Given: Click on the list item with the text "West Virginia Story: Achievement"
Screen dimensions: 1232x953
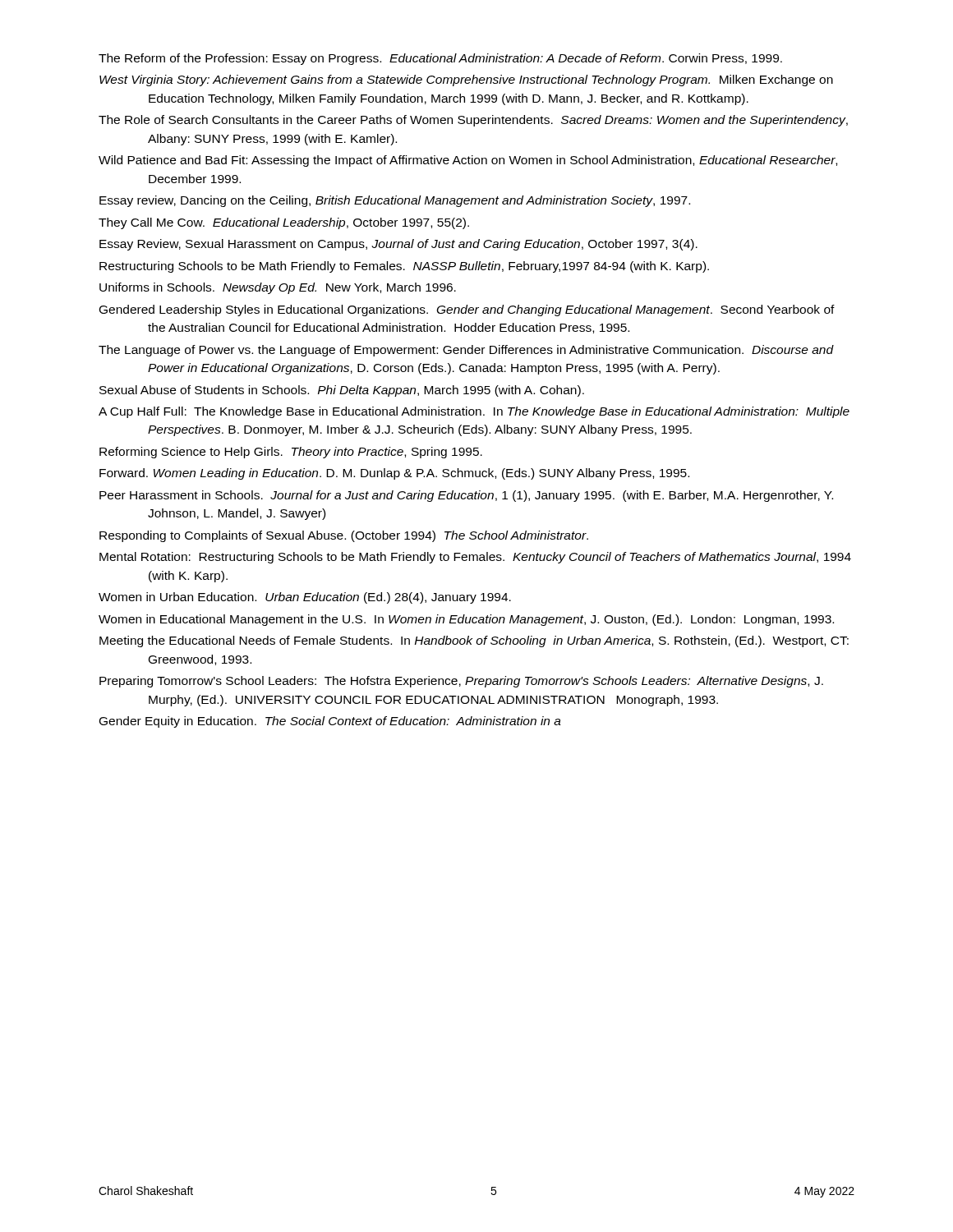Looking at the screenshot, I should pyautogui.click(x=466, y=89).
